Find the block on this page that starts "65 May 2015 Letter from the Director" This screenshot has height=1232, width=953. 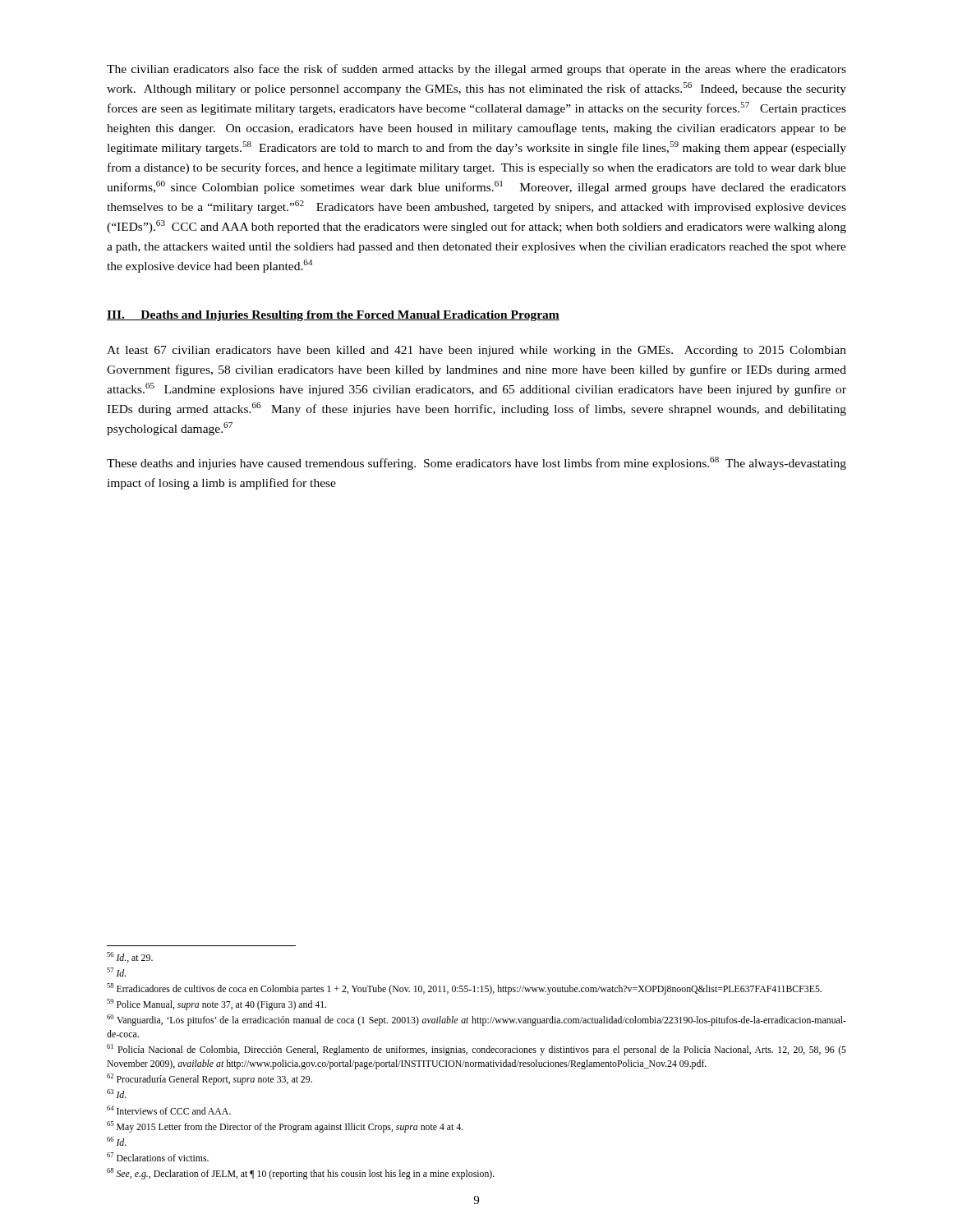click(285, 1126)
